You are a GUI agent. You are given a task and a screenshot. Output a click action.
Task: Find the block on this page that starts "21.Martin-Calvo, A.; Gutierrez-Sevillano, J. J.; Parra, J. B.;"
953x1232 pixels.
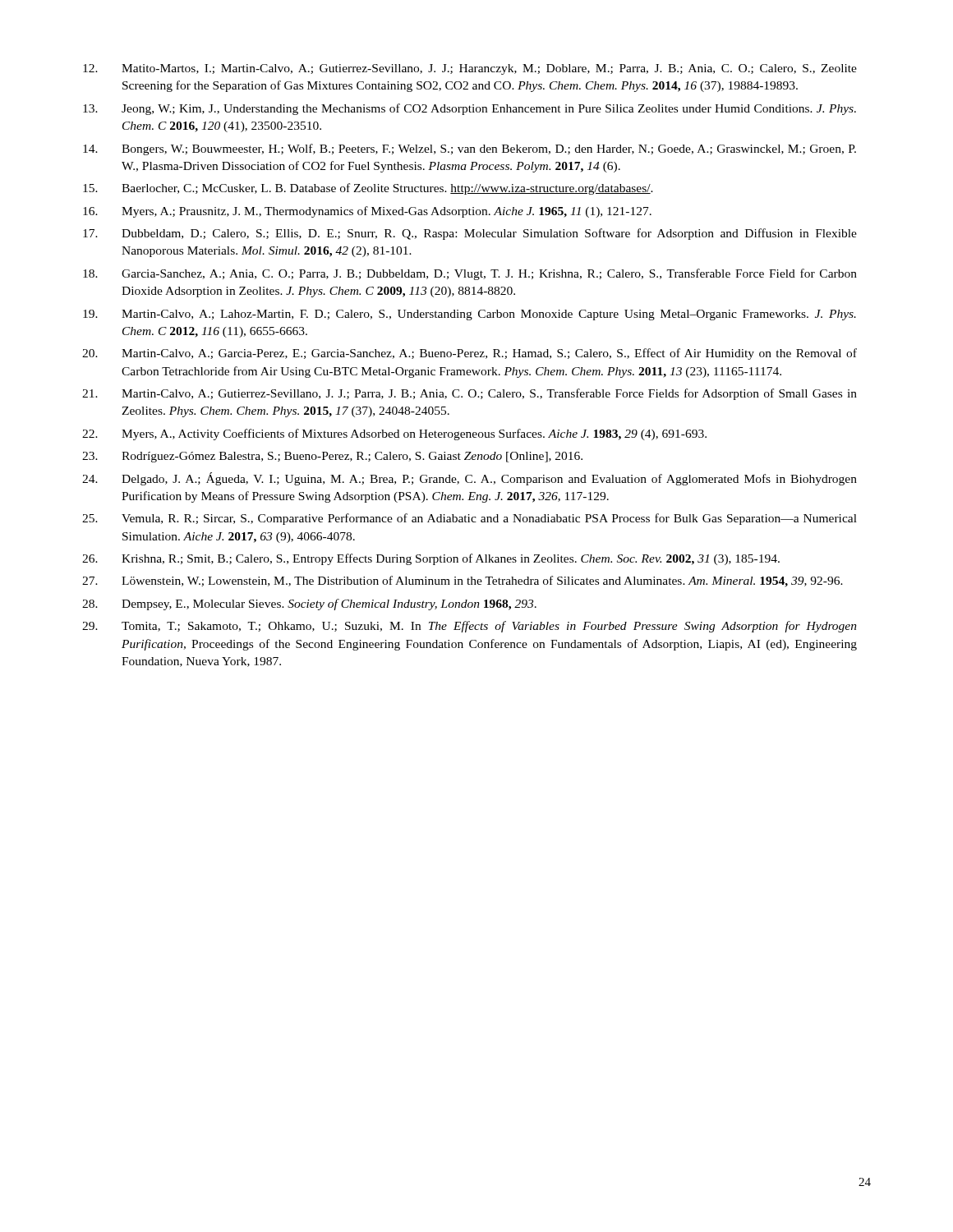click(x=469, y=402)
